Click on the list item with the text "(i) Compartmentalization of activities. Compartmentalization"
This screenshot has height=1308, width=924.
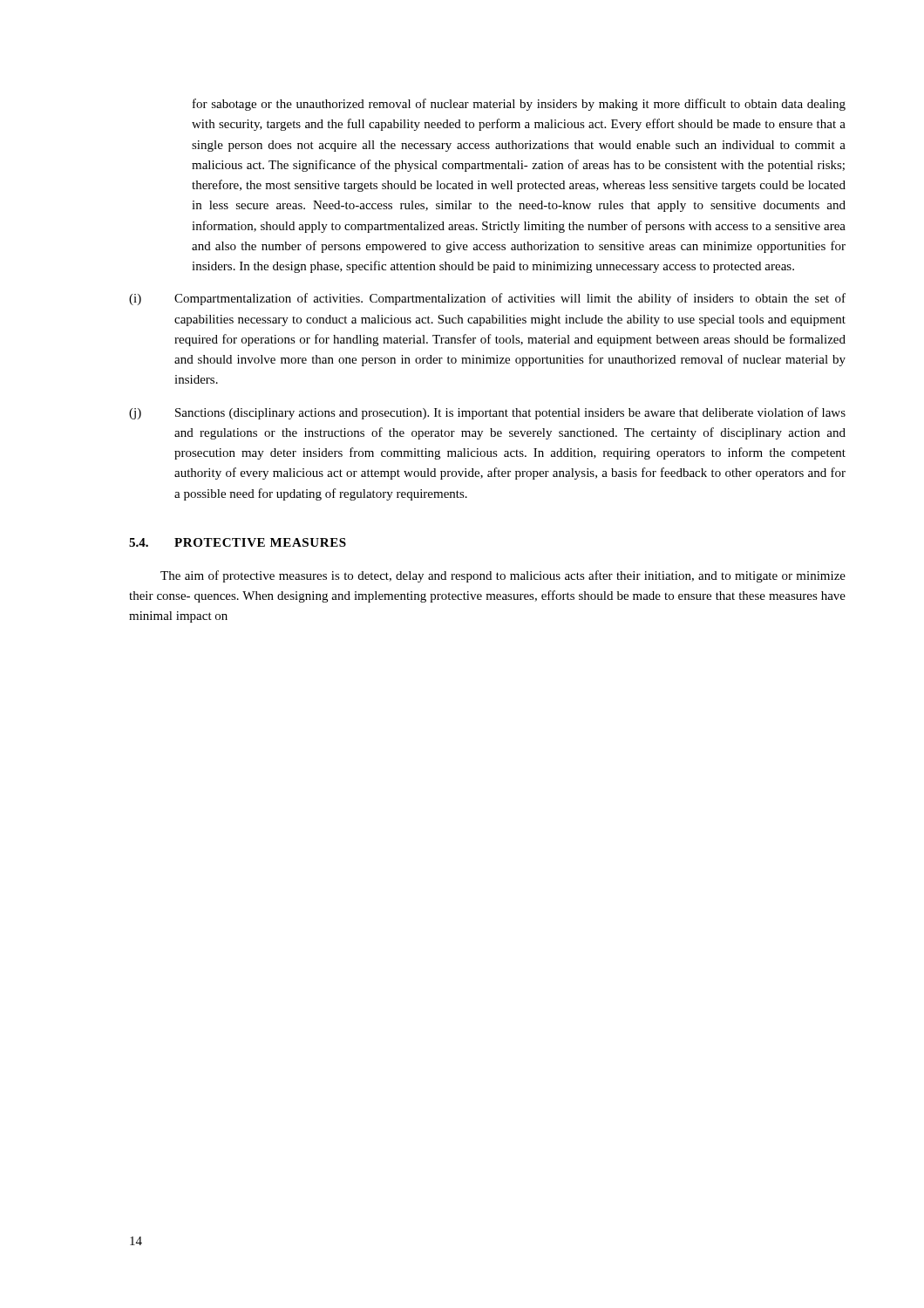(x=487, y=339)
